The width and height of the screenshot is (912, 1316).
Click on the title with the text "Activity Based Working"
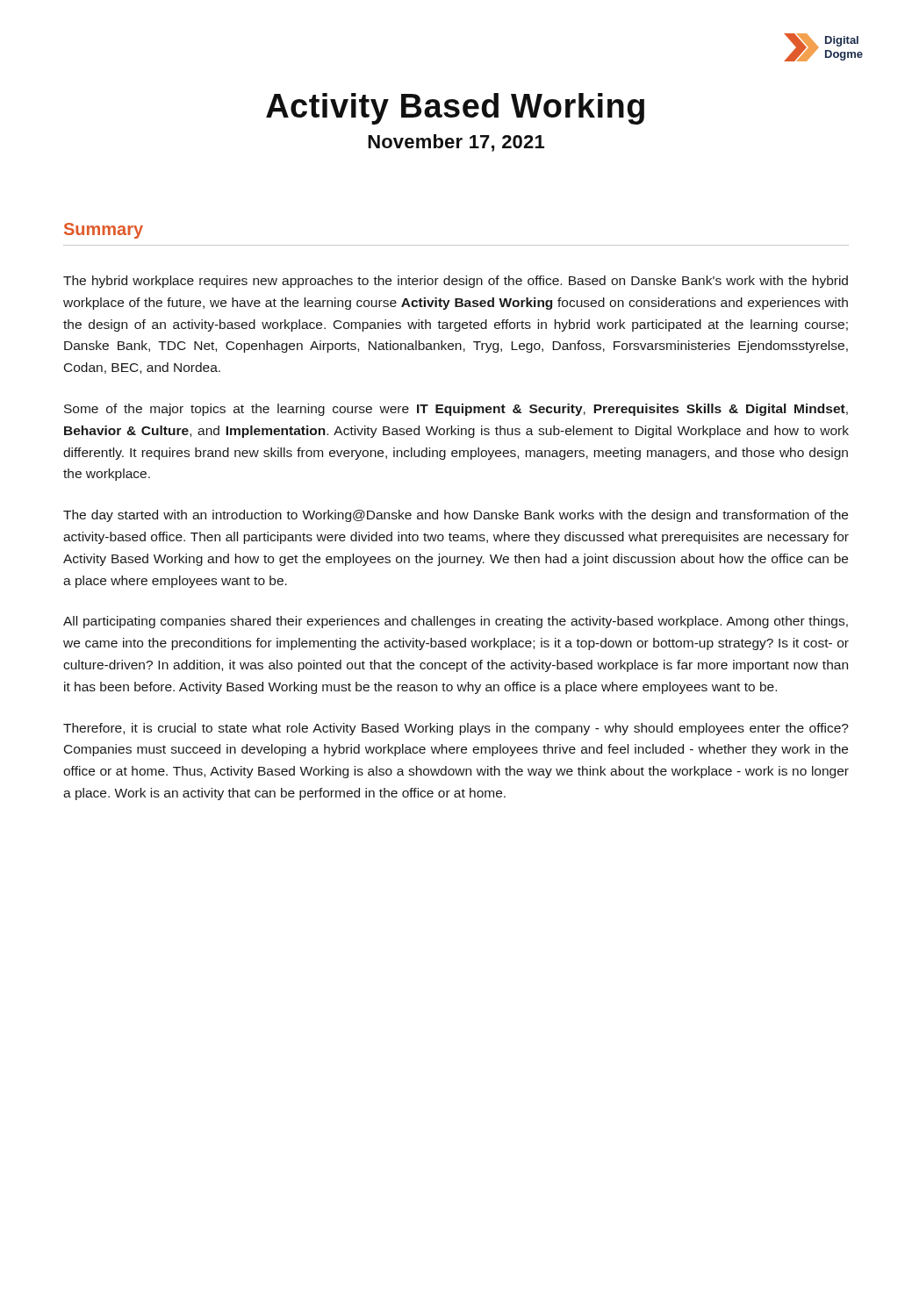(456, 106)
